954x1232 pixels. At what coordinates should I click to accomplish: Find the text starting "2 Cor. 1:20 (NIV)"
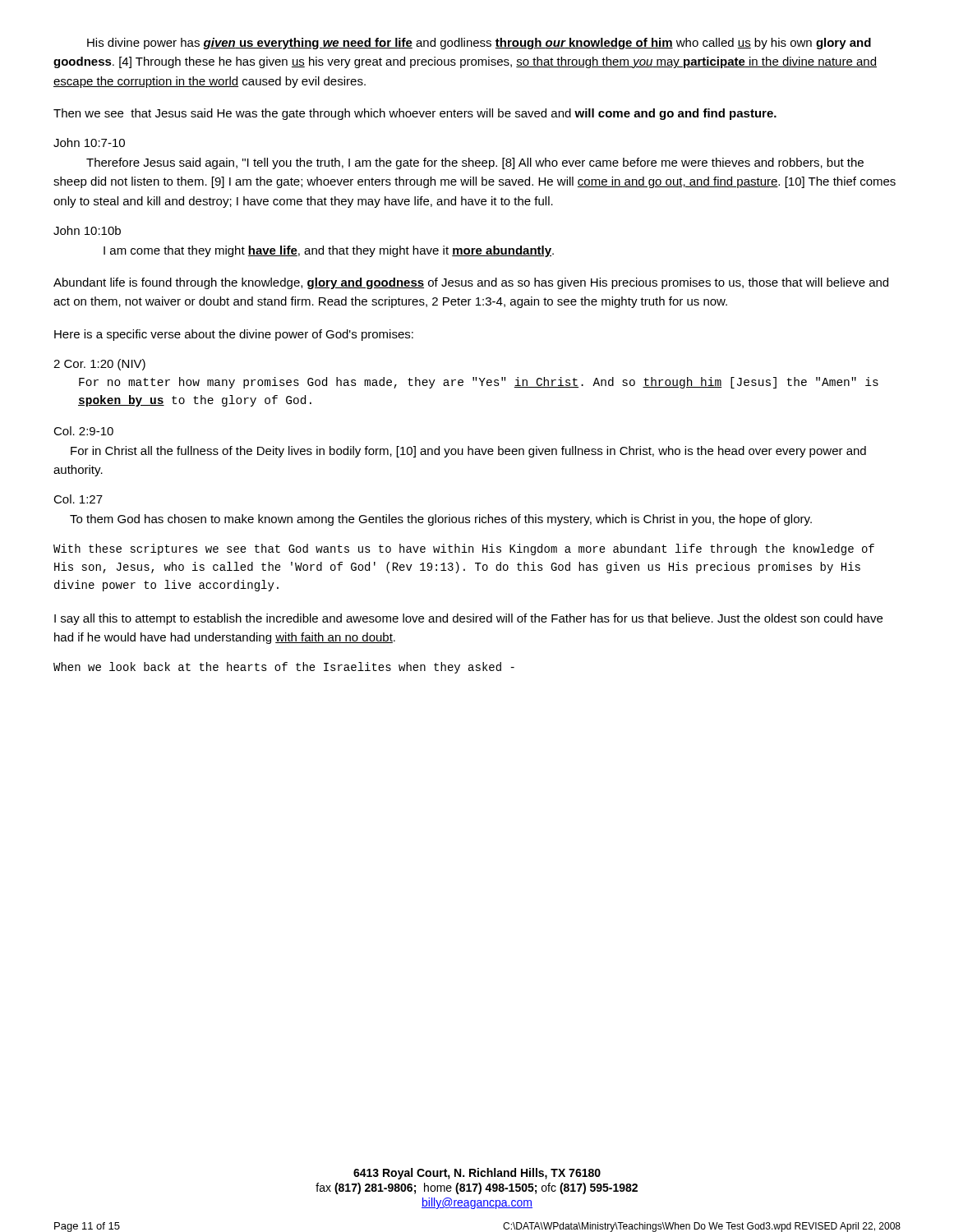click(x=100, y=363)
